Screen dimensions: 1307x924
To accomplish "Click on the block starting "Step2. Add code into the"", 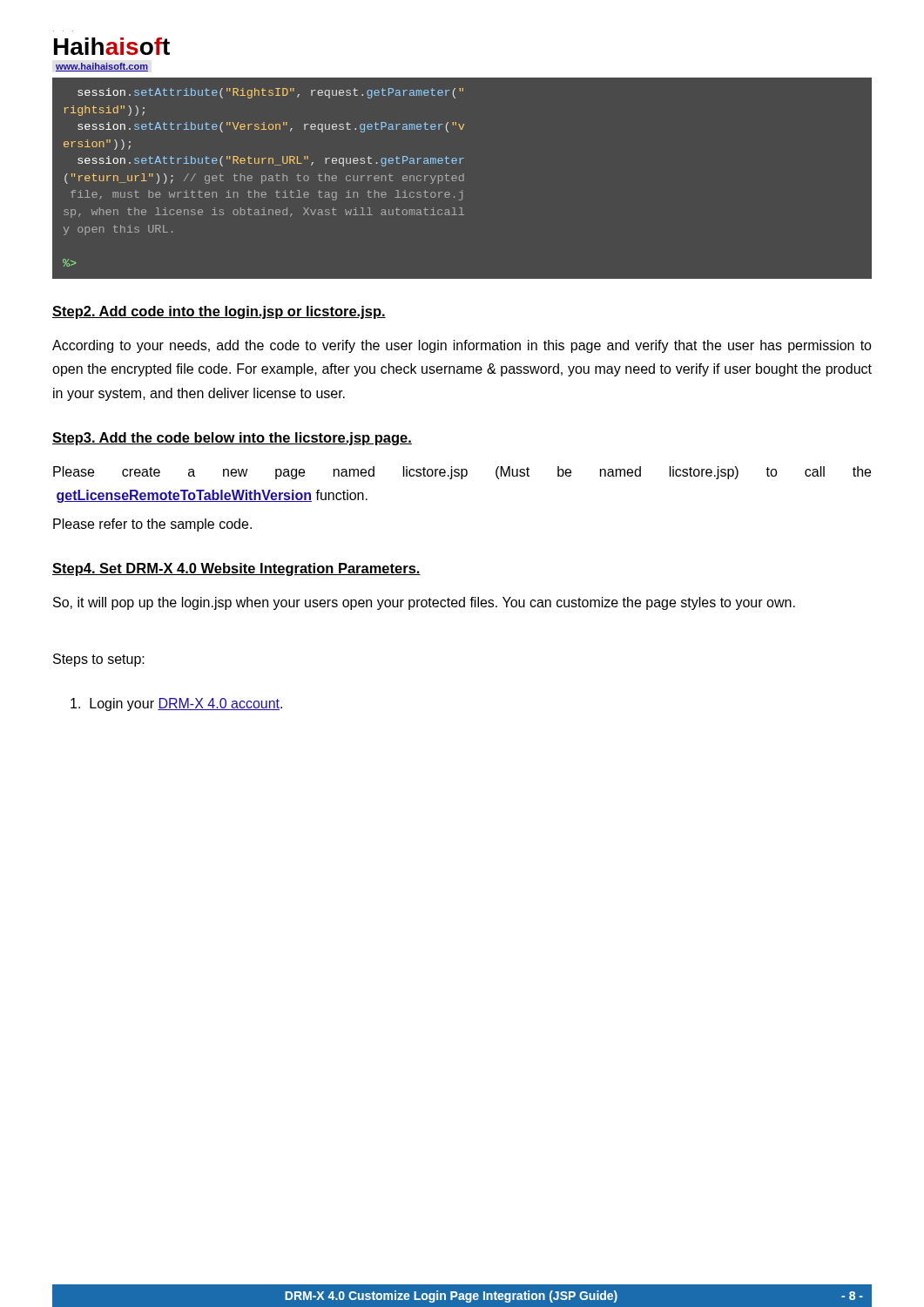I will click(219, 311).
